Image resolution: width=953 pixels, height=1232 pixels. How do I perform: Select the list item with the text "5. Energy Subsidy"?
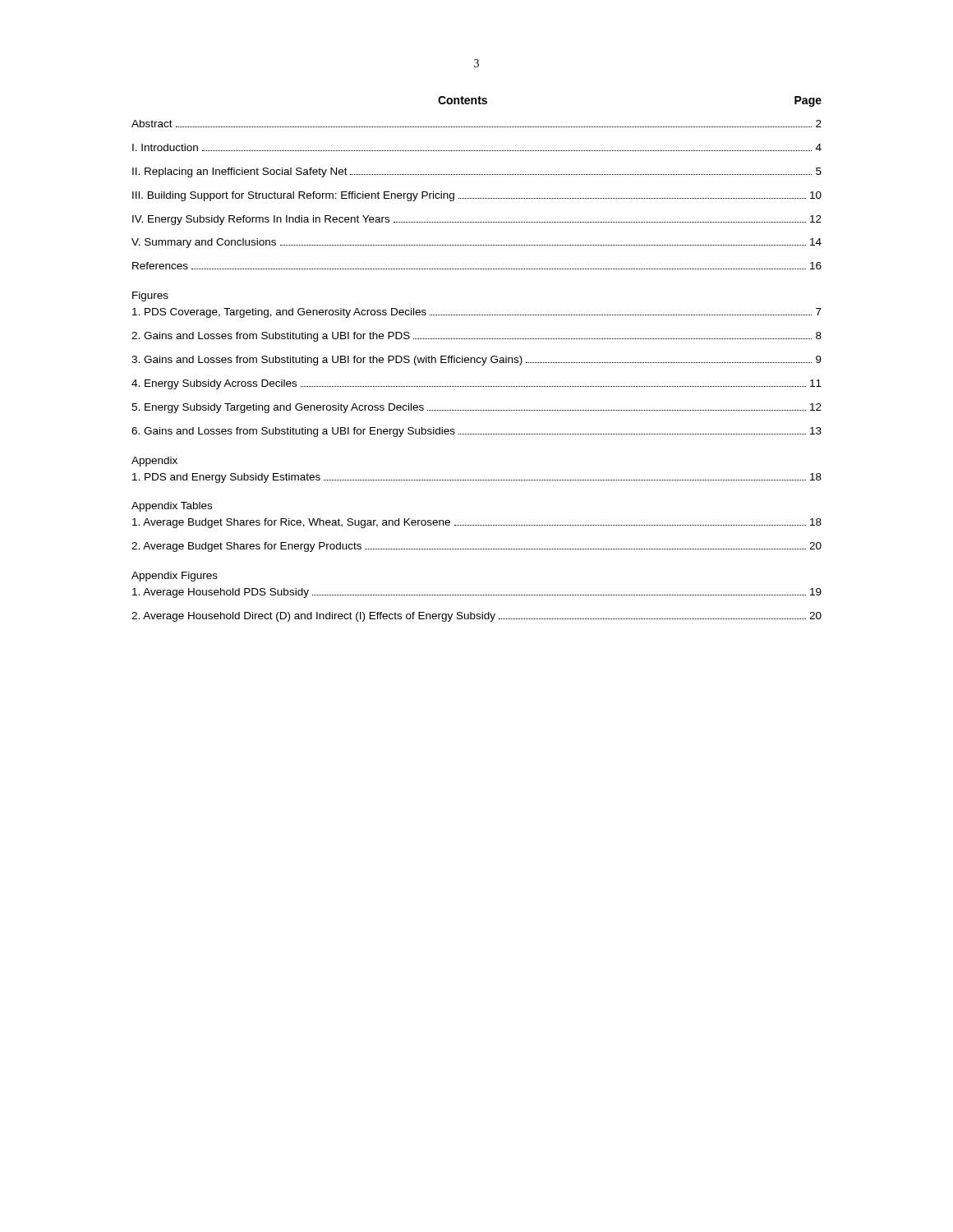[476, 408]
